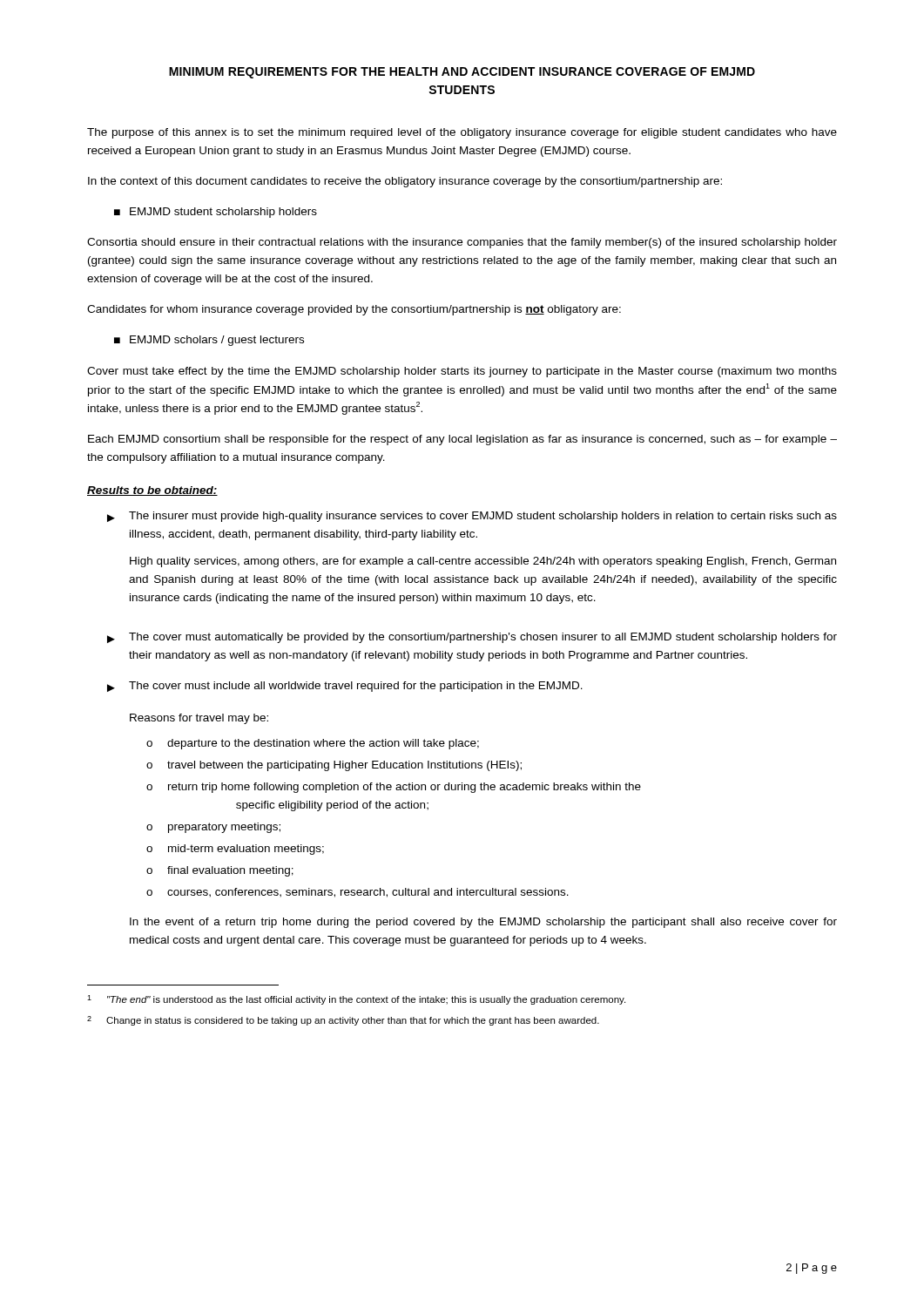Click the passage that begins "■ EMJMD student"
Screen dimensions: 1307x924
point(215,212)
